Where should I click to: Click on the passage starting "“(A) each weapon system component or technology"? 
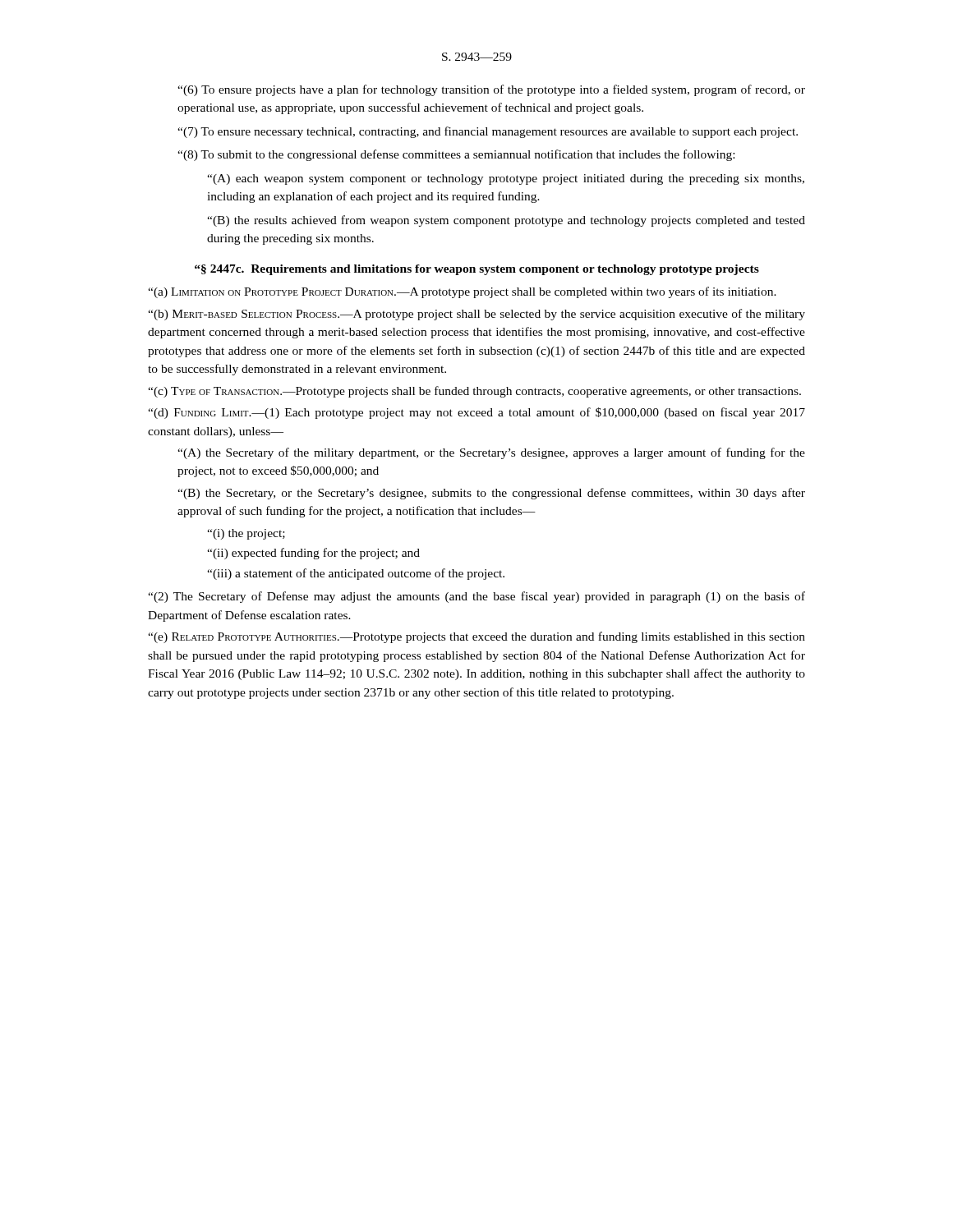pos(506,188)
